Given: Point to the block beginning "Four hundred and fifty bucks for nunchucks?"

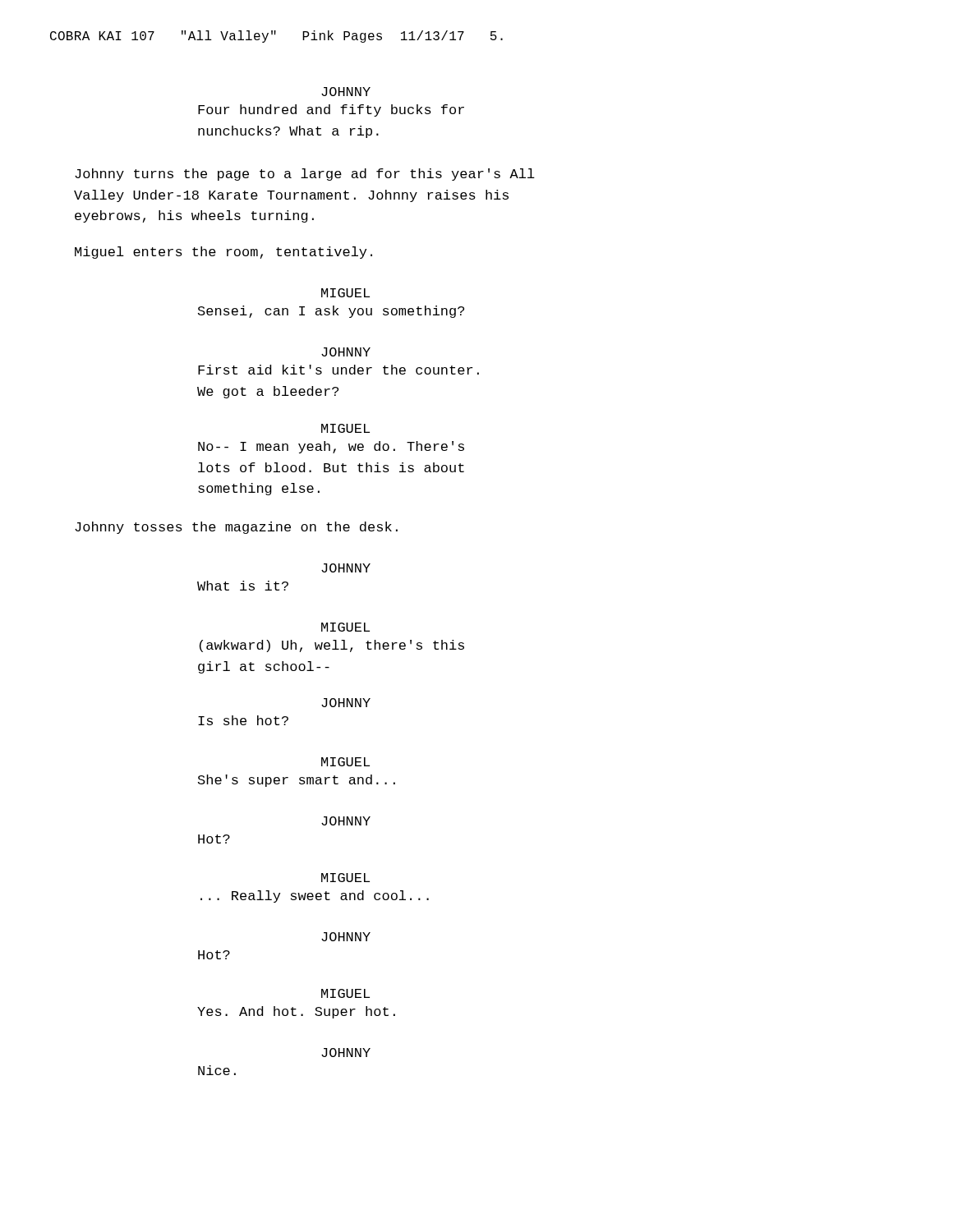Looking at the screenshot, I should click(331, 121).
